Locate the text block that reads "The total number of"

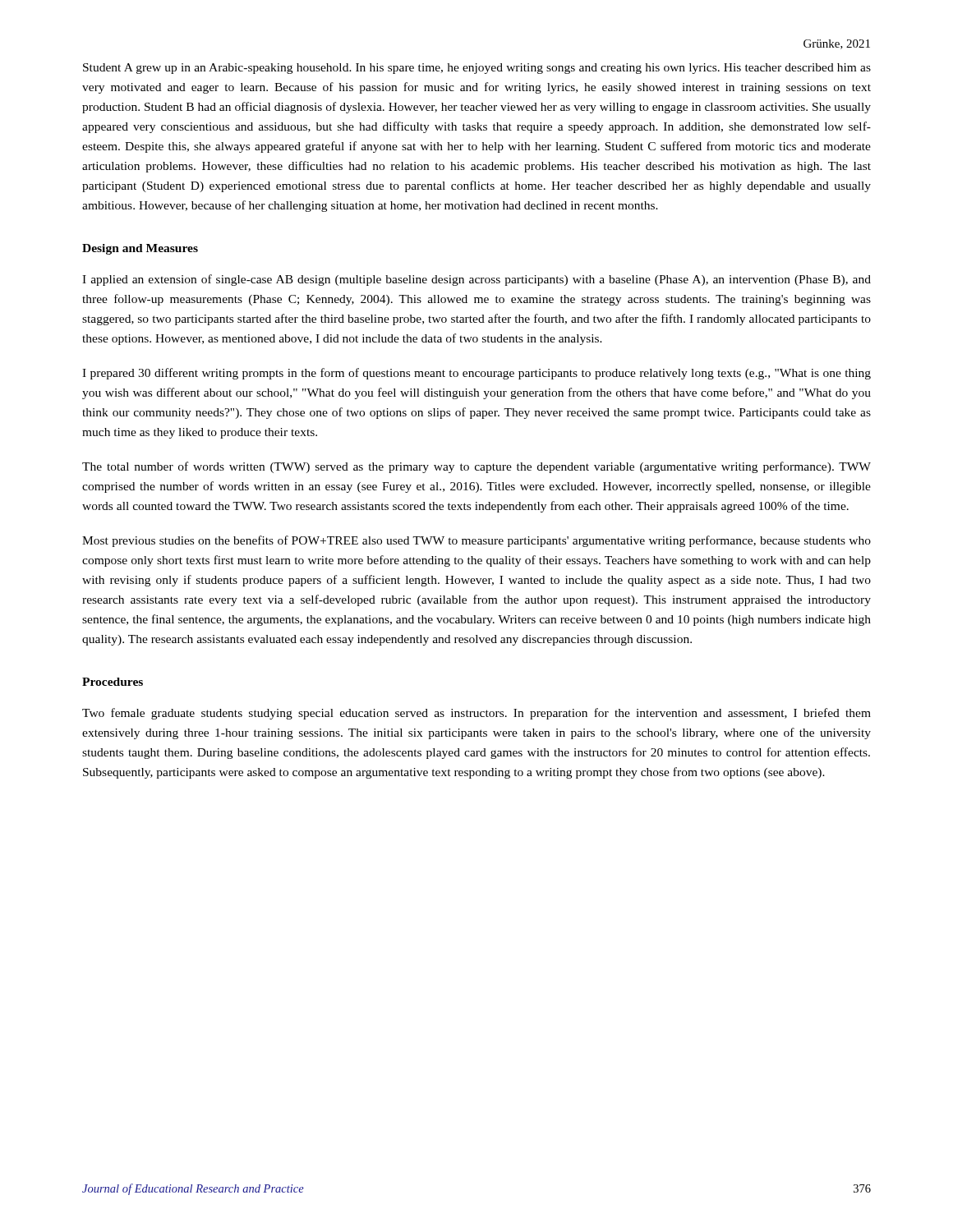coord(476,486)
